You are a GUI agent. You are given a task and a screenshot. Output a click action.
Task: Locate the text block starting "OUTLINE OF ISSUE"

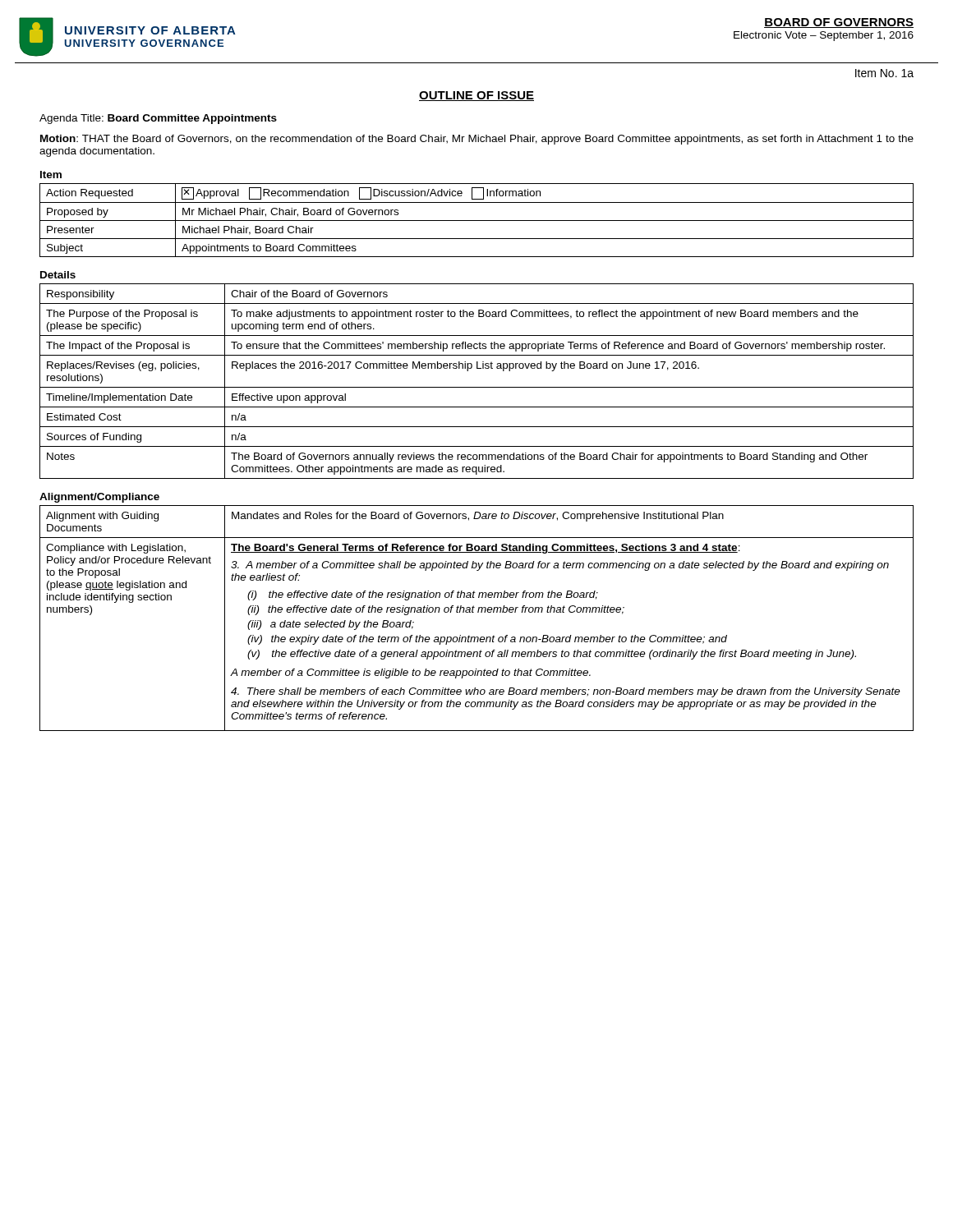tap(476, 95)
